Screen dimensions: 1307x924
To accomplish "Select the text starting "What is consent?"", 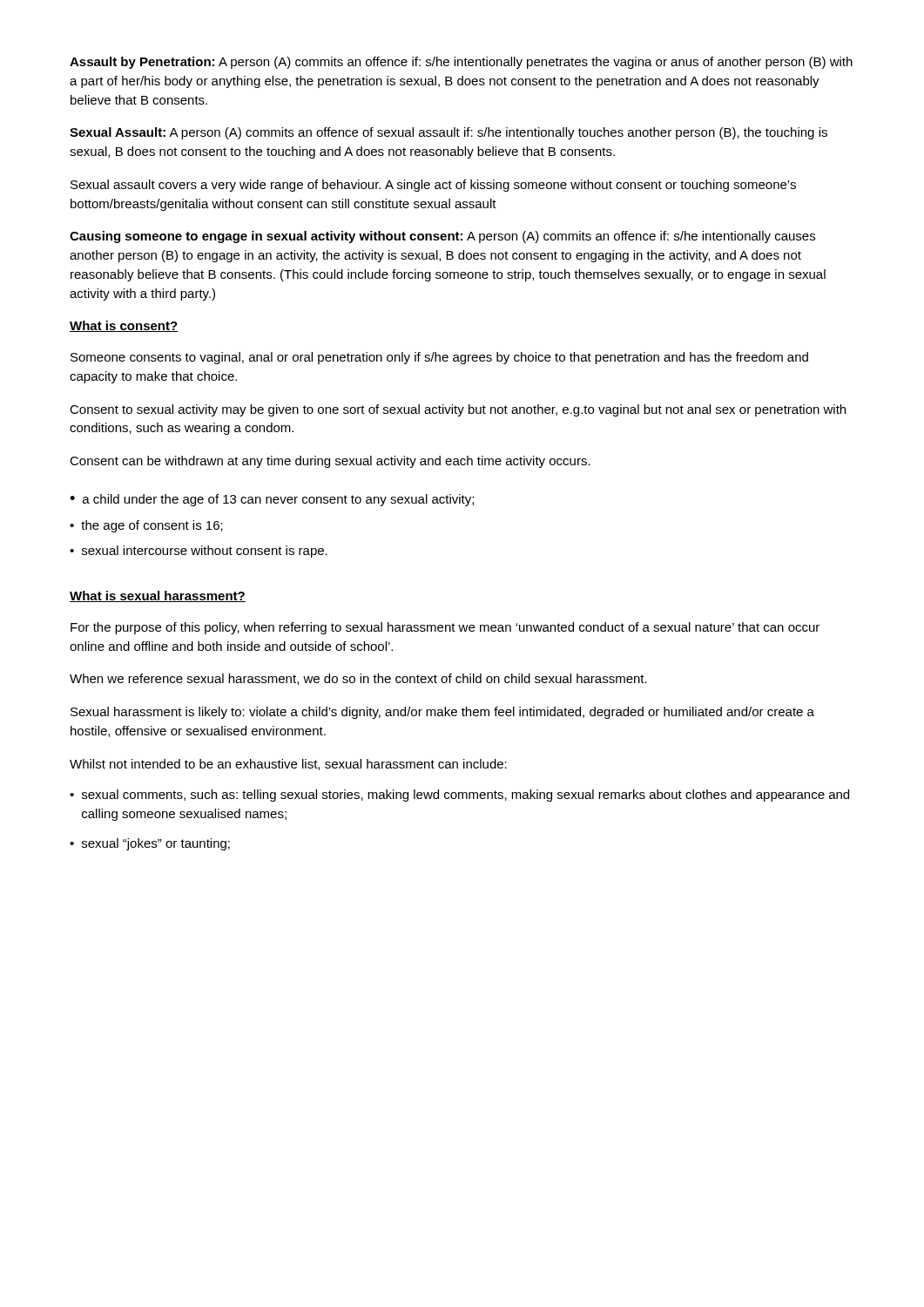I will pos(124,326).
